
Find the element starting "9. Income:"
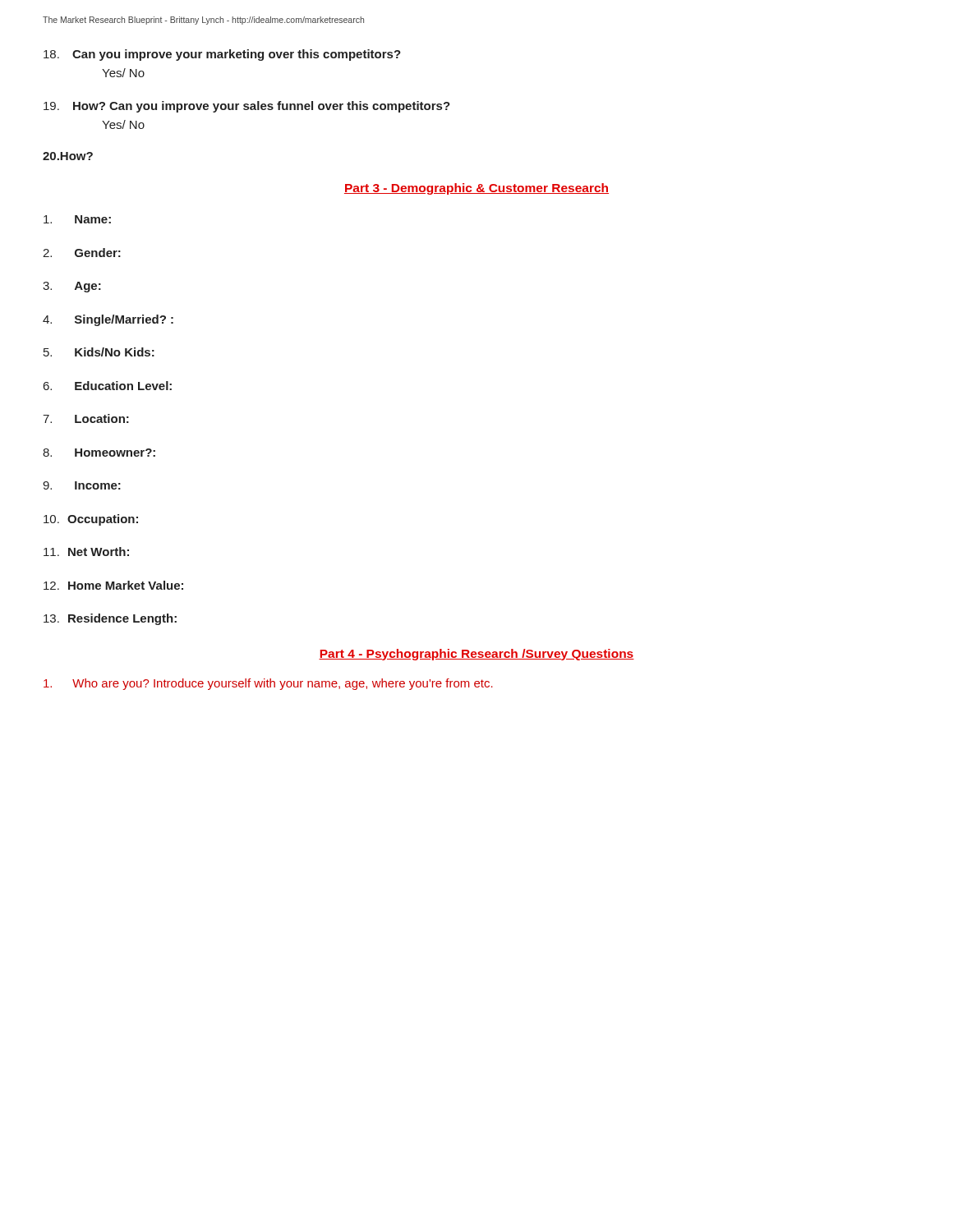[x=82, y=486]
